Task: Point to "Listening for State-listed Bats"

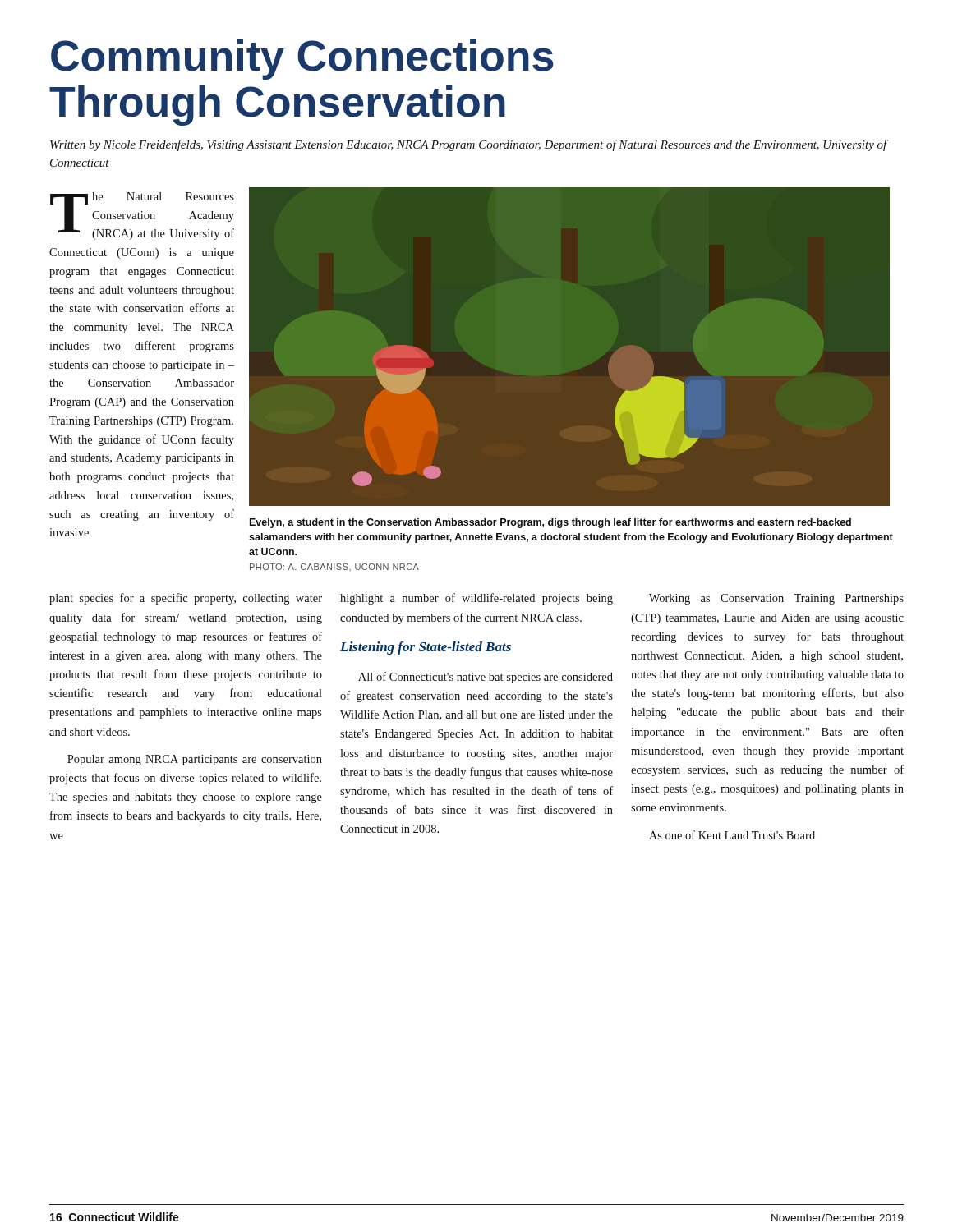Action: 476,647
